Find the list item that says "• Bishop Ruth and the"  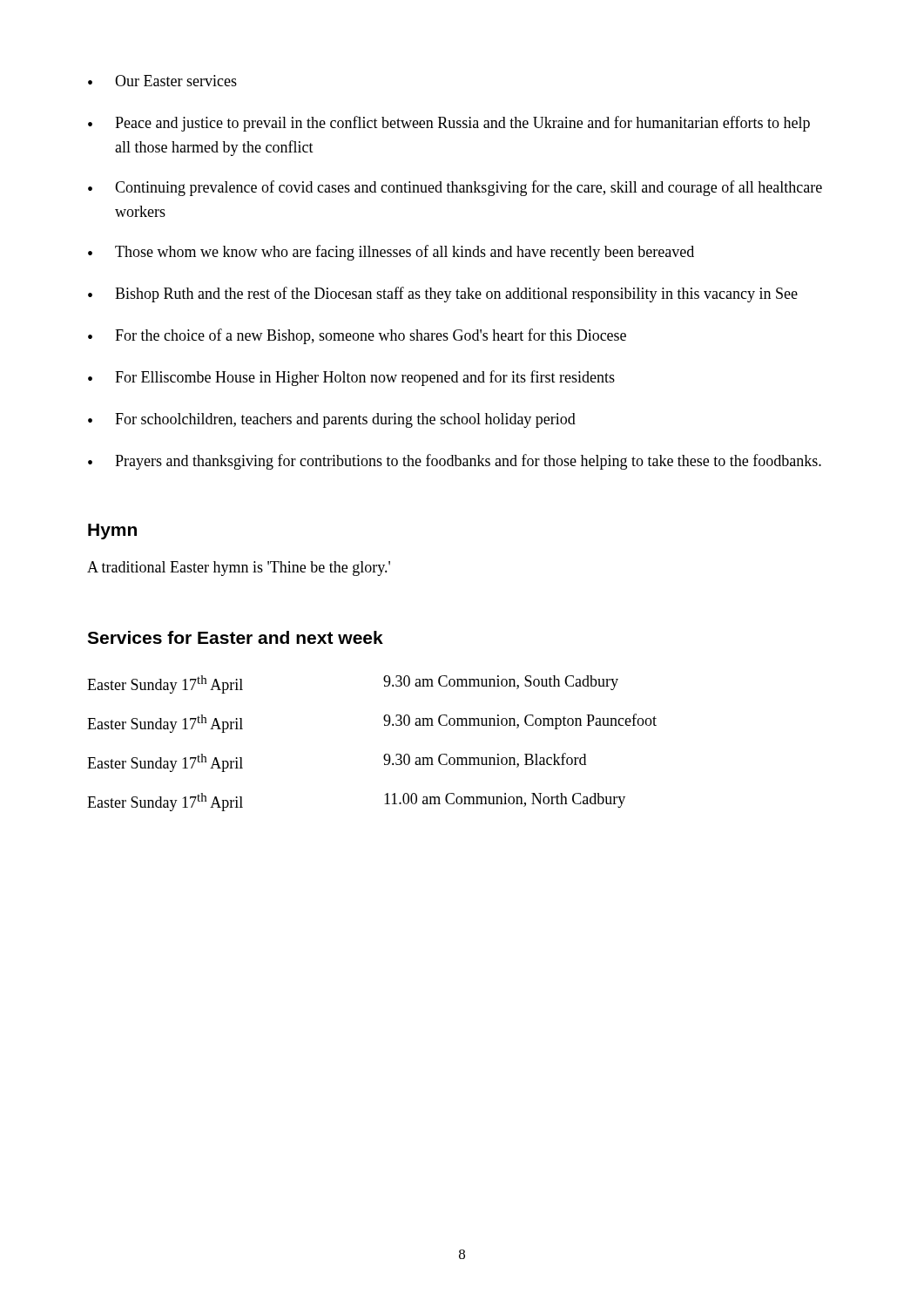point(442,295)
